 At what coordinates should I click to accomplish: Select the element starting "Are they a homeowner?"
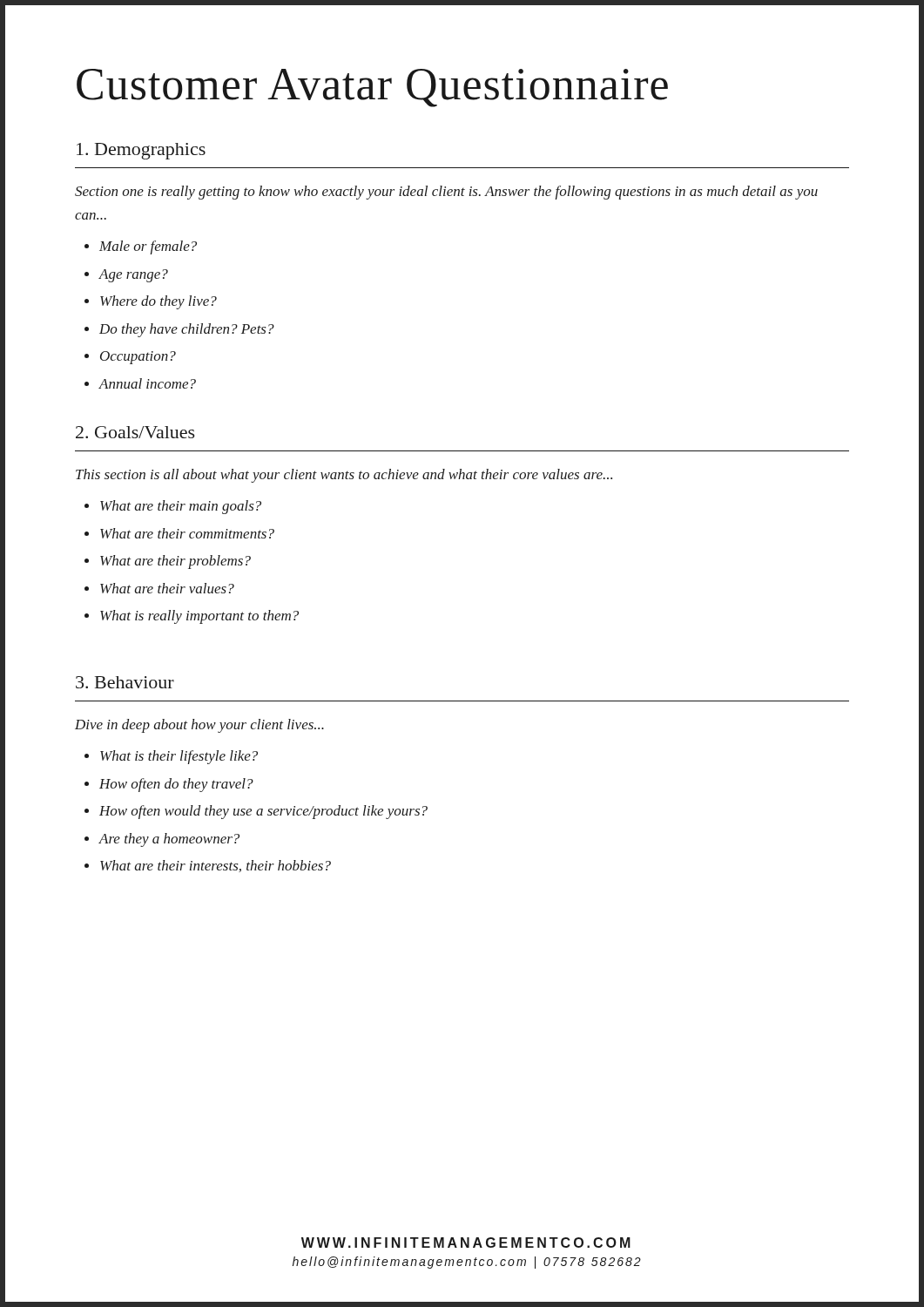pyautogui.click(x=170, y=838)
